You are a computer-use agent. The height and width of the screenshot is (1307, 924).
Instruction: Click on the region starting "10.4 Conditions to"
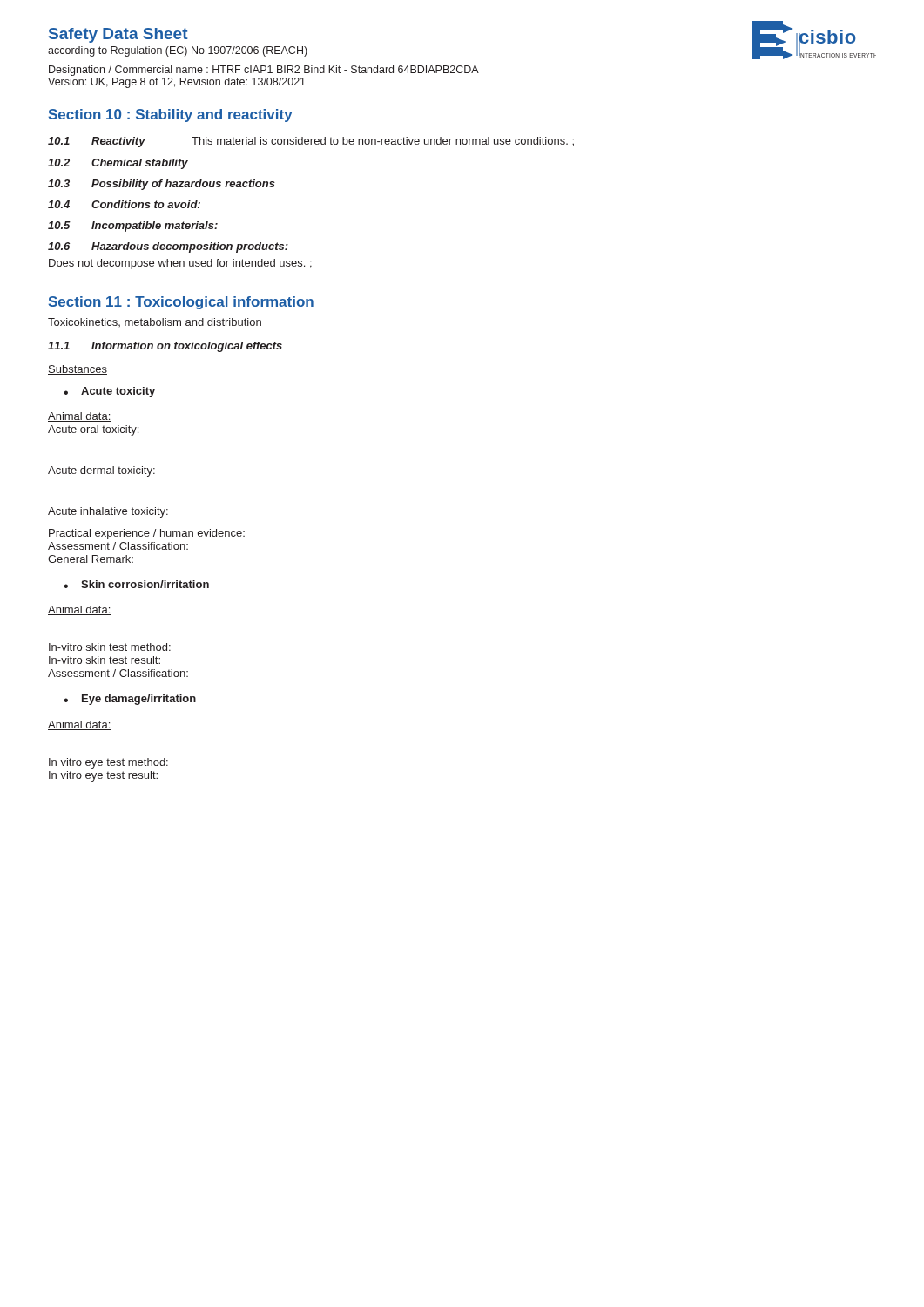pyautogui.click(x=124, y=204)
